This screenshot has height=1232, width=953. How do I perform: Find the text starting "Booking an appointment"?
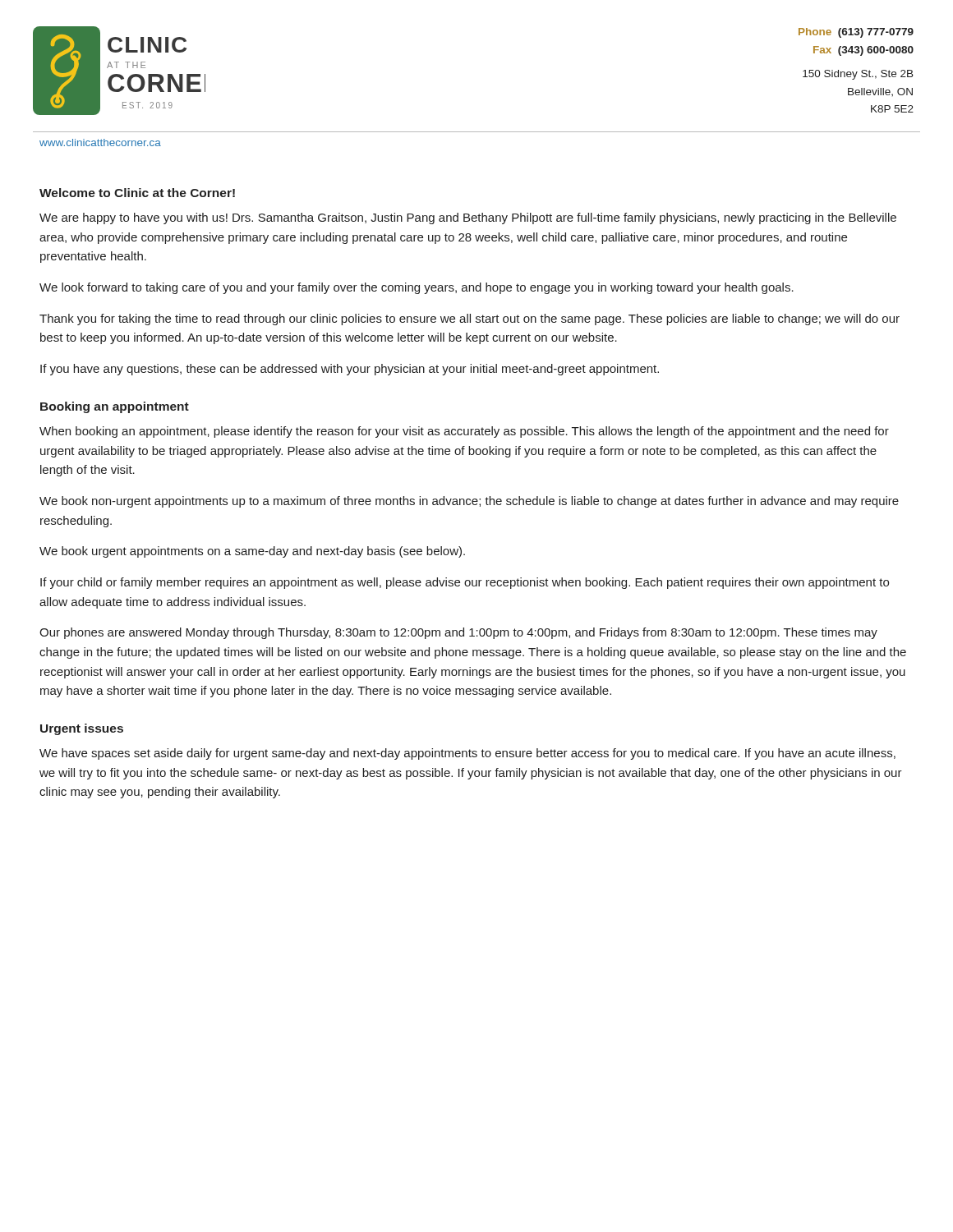[x=114, y=406]
